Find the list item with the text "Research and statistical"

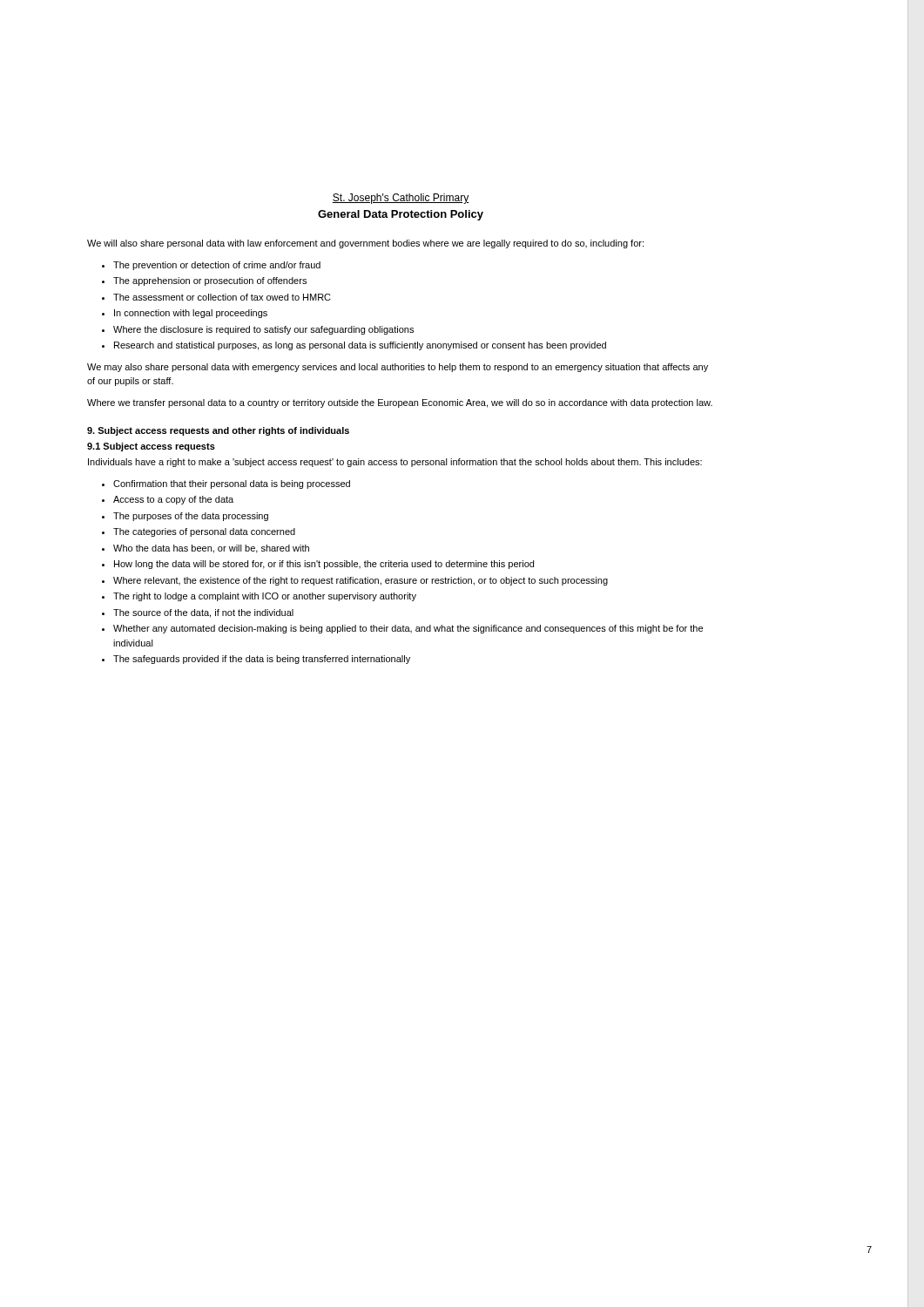360,345
